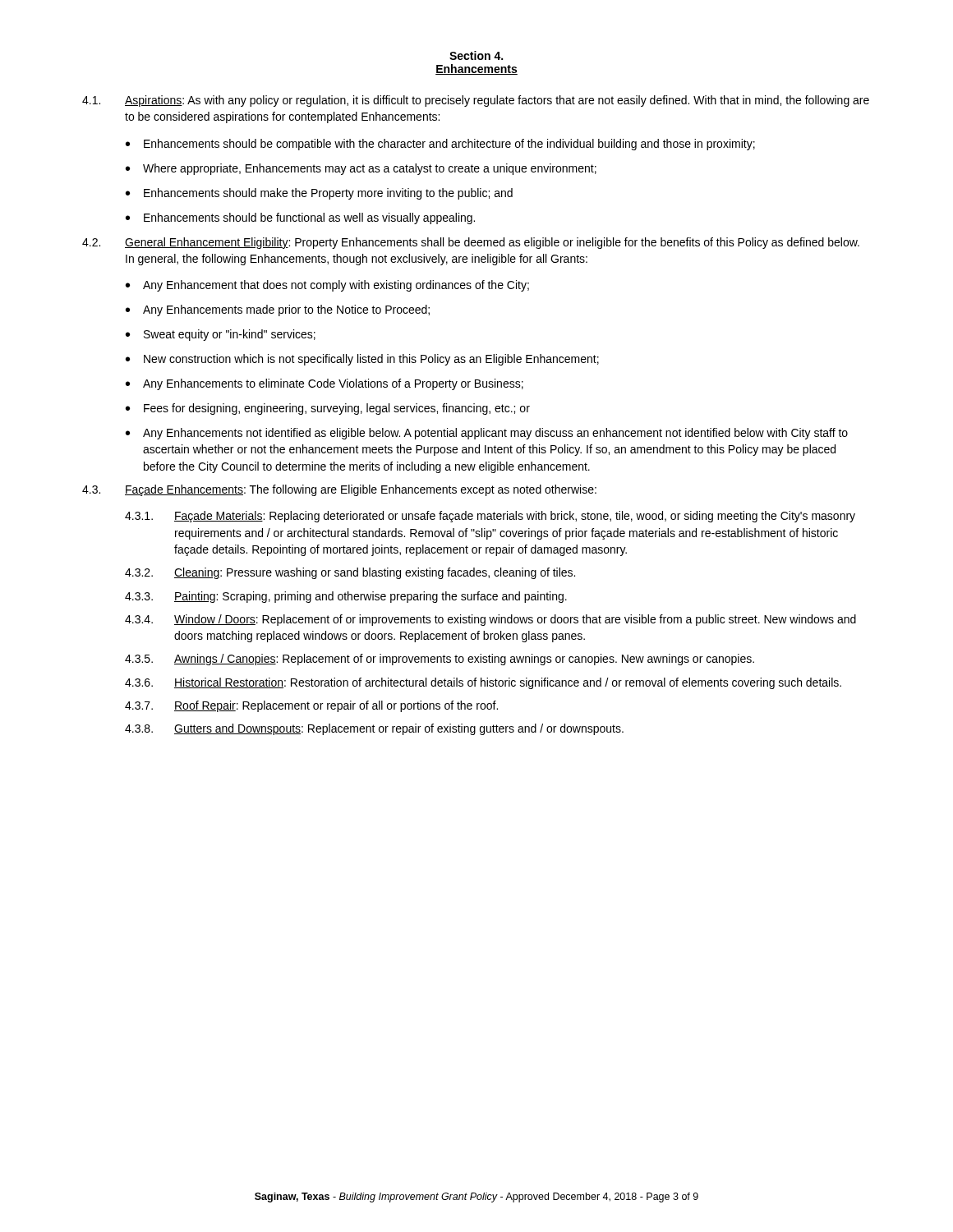Where is the passage that starts "4.3. Façade Enhancements: The following are Eligible"?

(476, 490)
